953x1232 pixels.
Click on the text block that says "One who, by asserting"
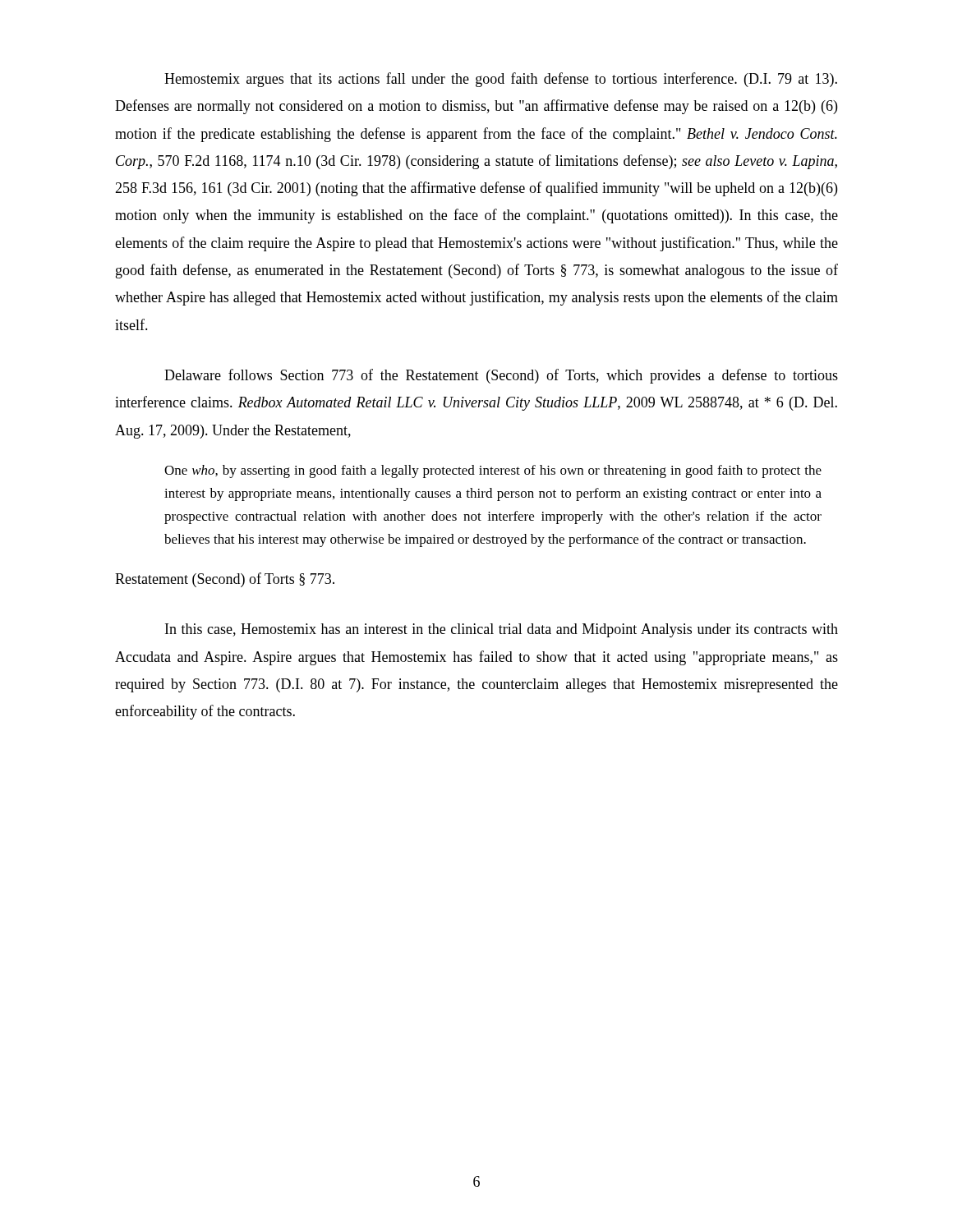[493, 505]
